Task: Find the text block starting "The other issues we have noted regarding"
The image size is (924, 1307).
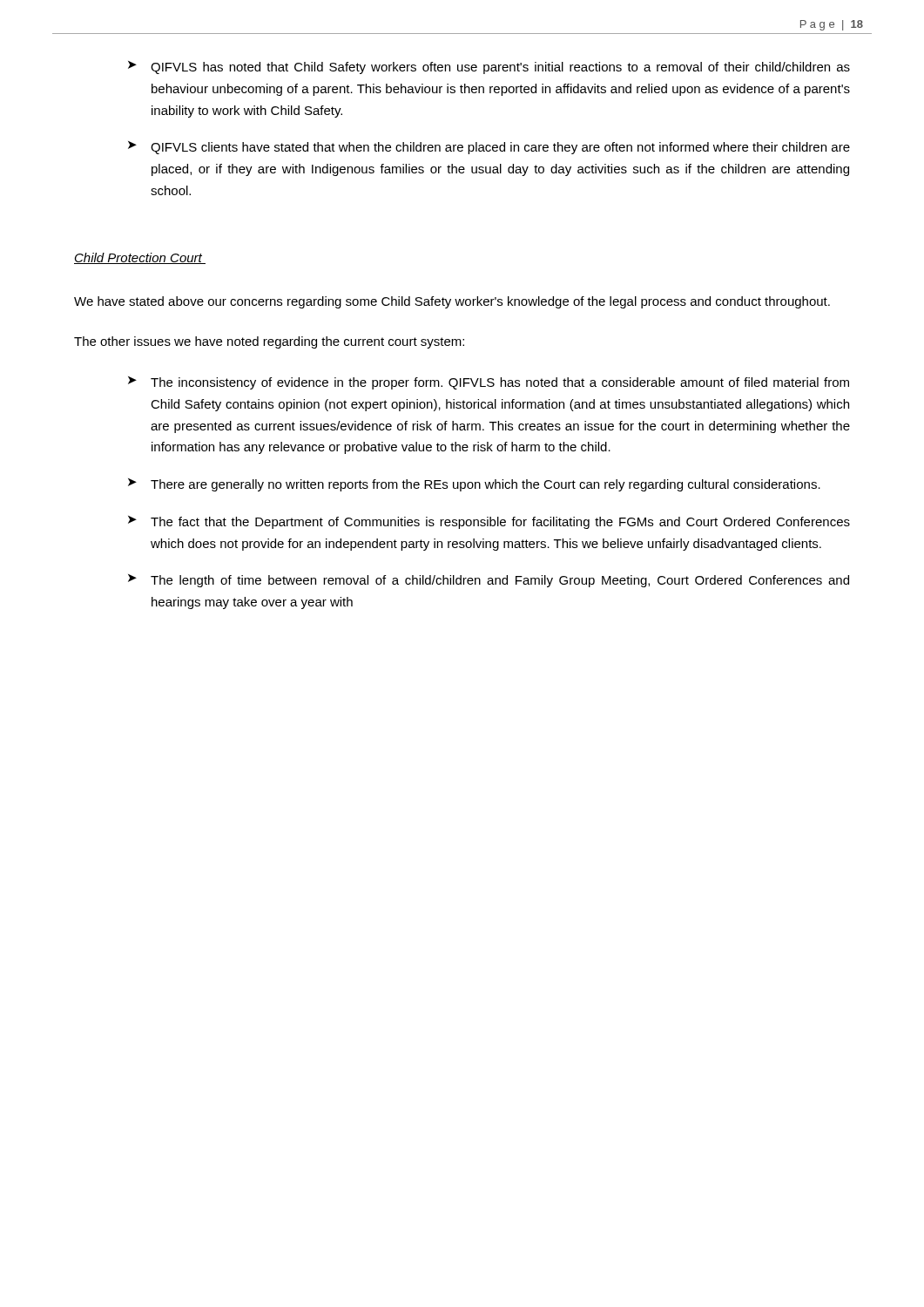Action: [x=270, y=341]
